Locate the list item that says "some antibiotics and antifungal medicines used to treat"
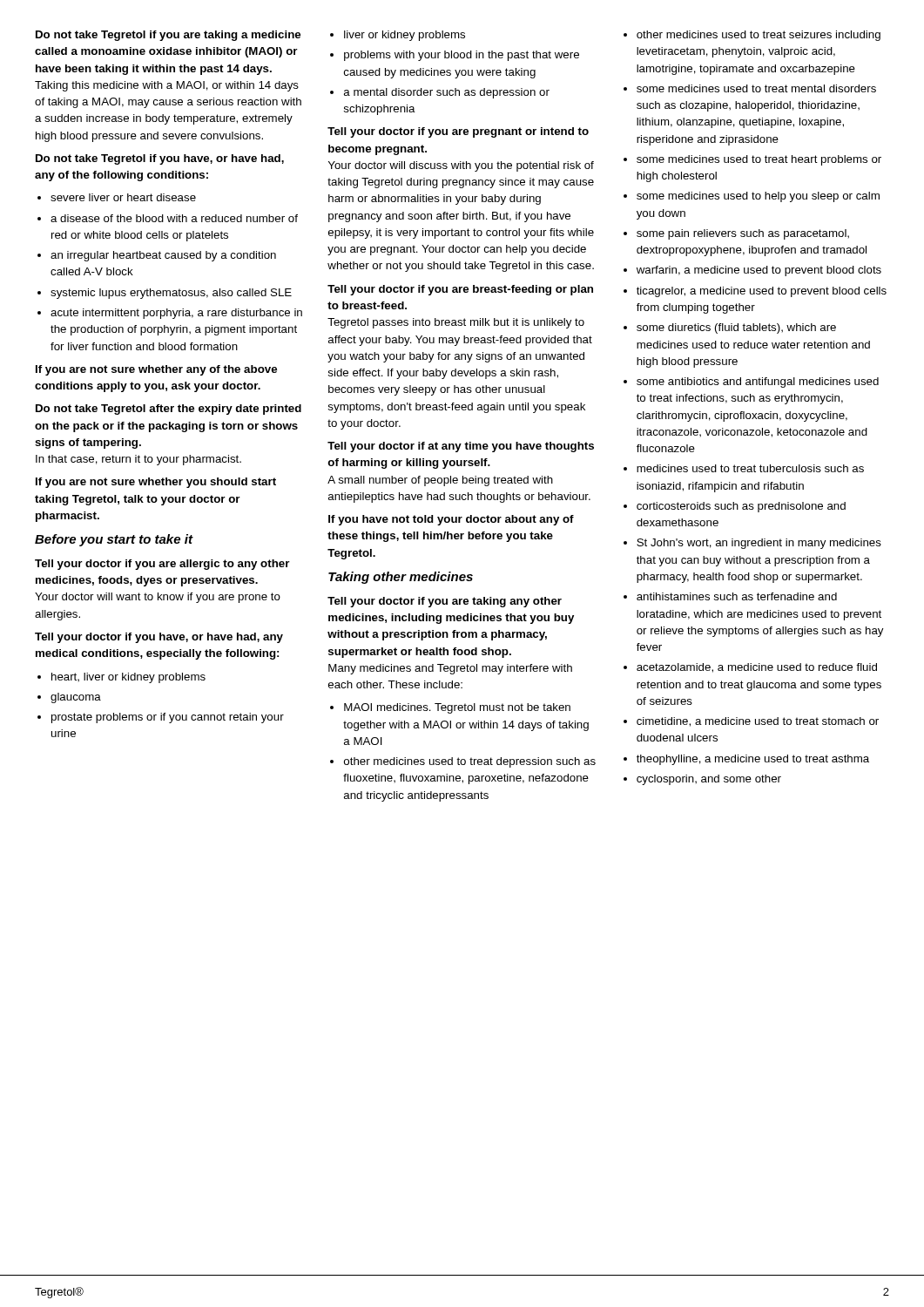This screenshot has width=924, height=1307. (758, 415)
